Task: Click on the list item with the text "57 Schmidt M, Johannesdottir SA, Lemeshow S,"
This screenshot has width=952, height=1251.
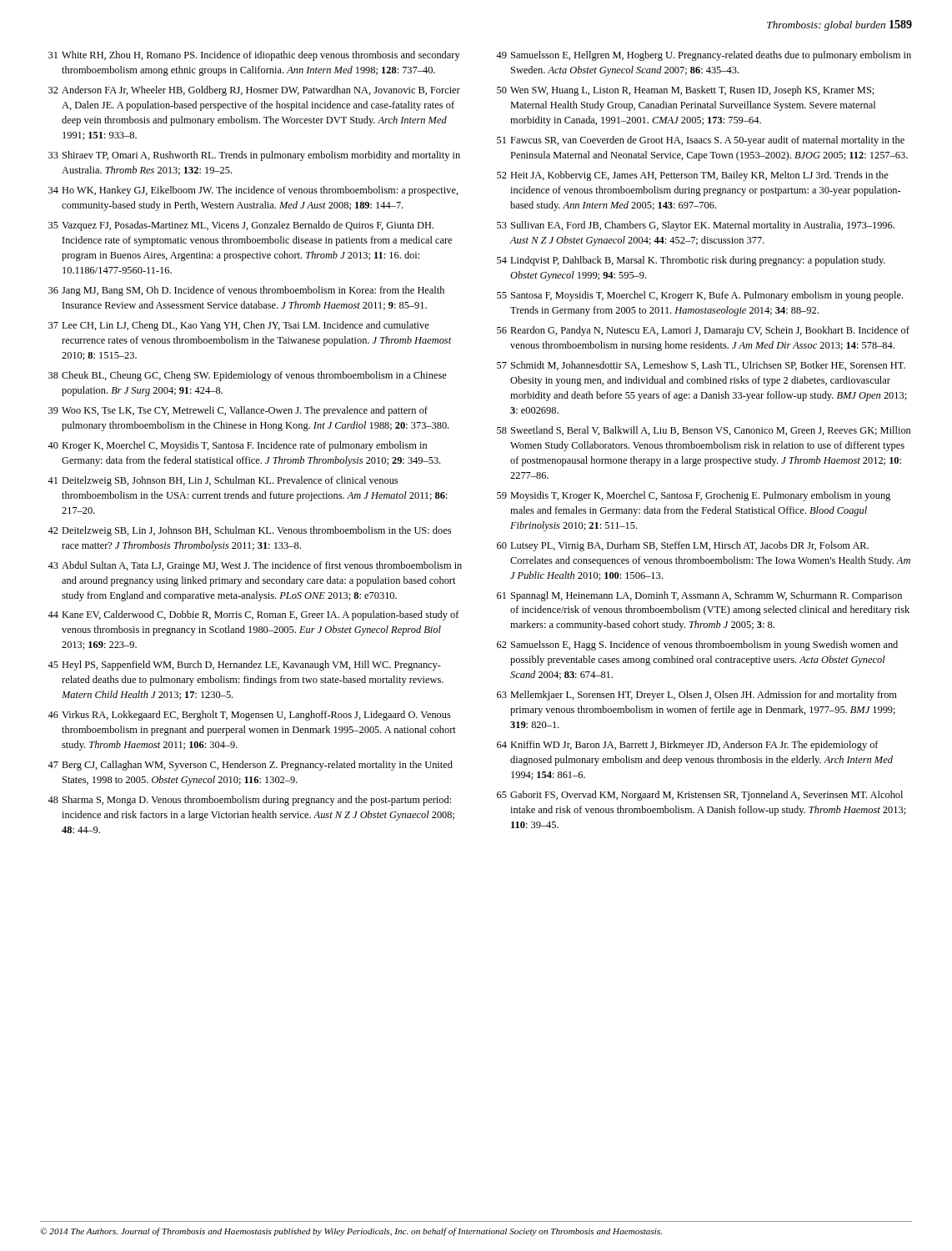Action: coord(700,388)
